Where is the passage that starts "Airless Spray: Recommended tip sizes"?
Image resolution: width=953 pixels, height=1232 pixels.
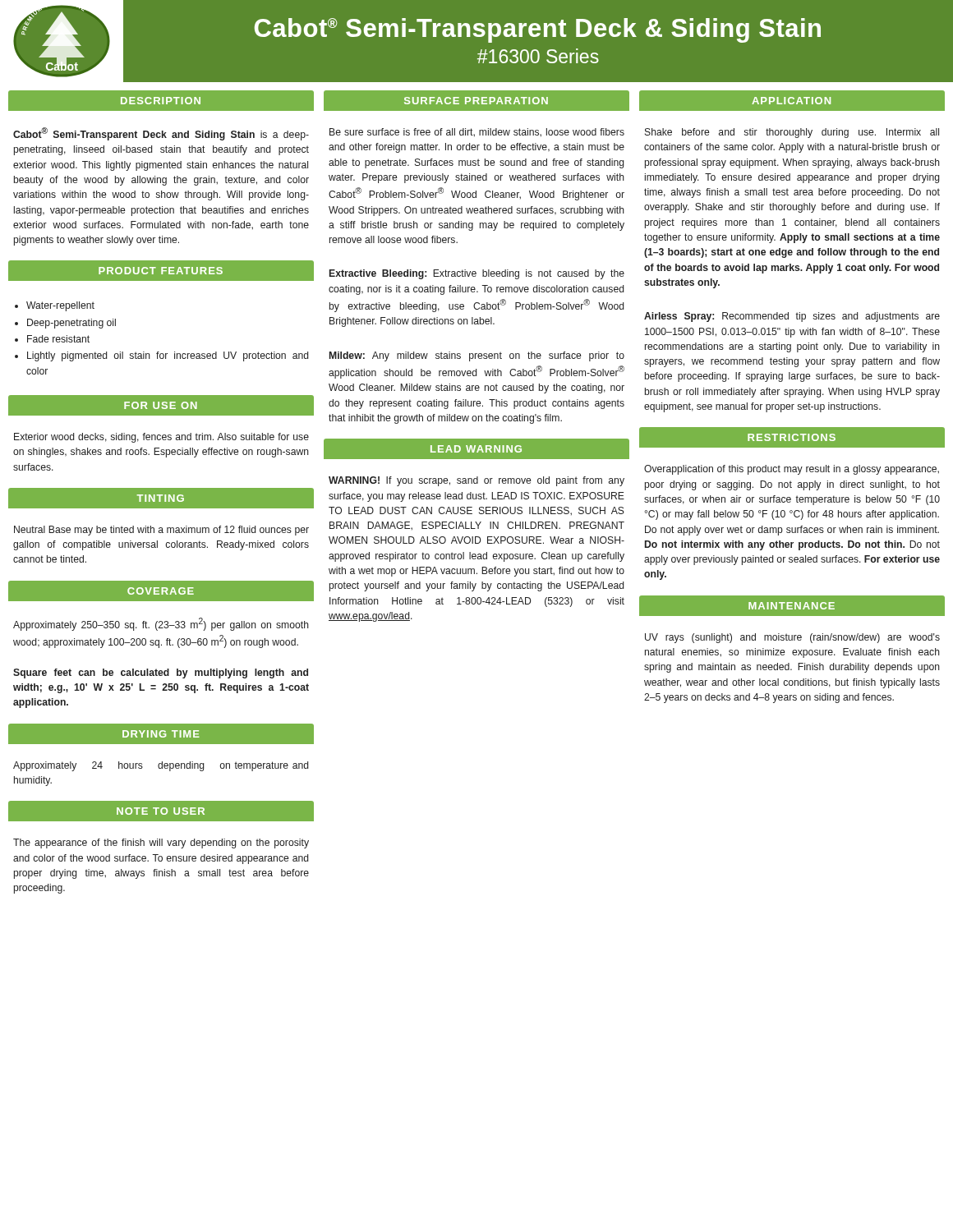792,362
